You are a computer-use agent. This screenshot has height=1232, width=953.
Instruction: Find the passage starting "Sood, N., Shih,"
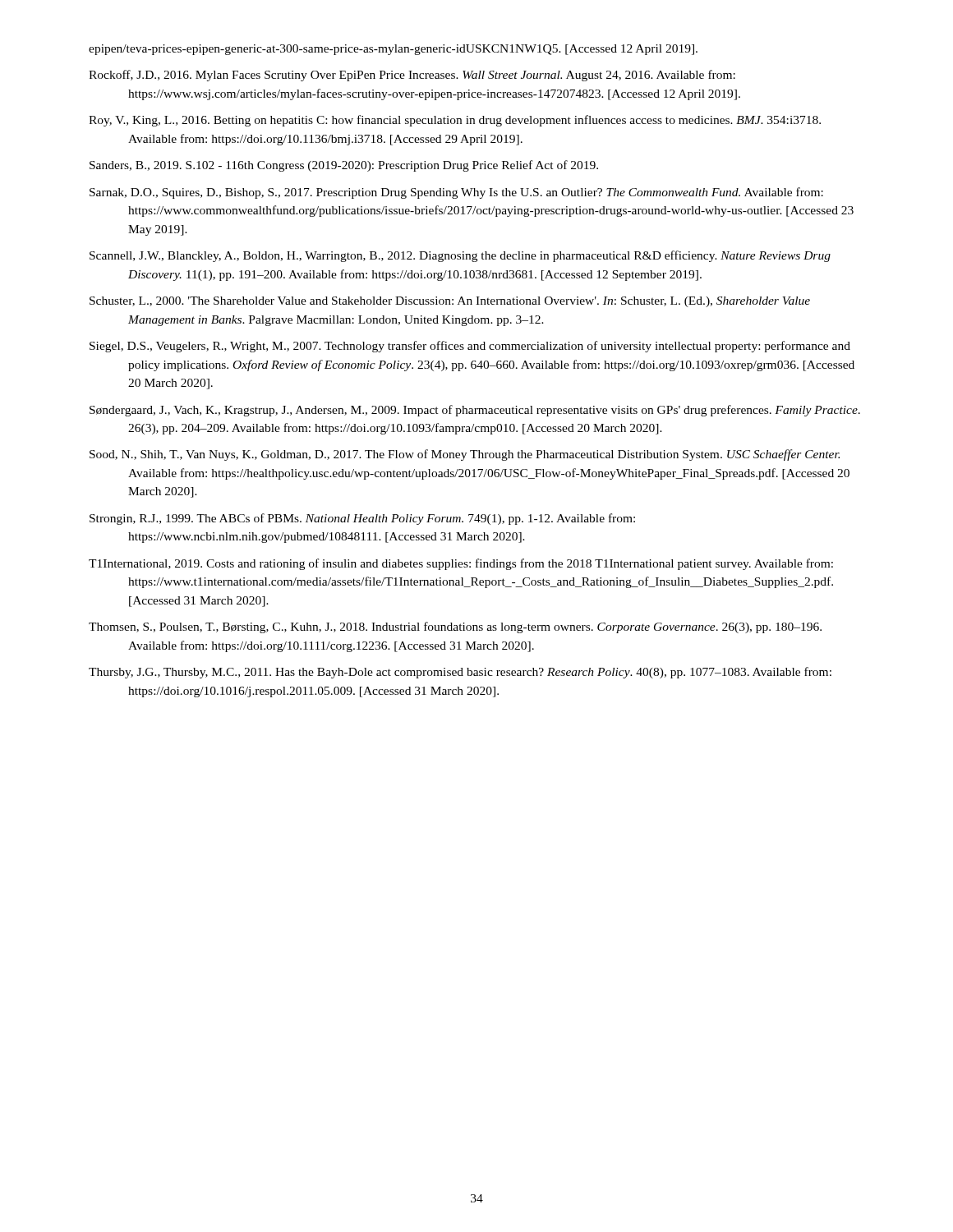point(469,473)
